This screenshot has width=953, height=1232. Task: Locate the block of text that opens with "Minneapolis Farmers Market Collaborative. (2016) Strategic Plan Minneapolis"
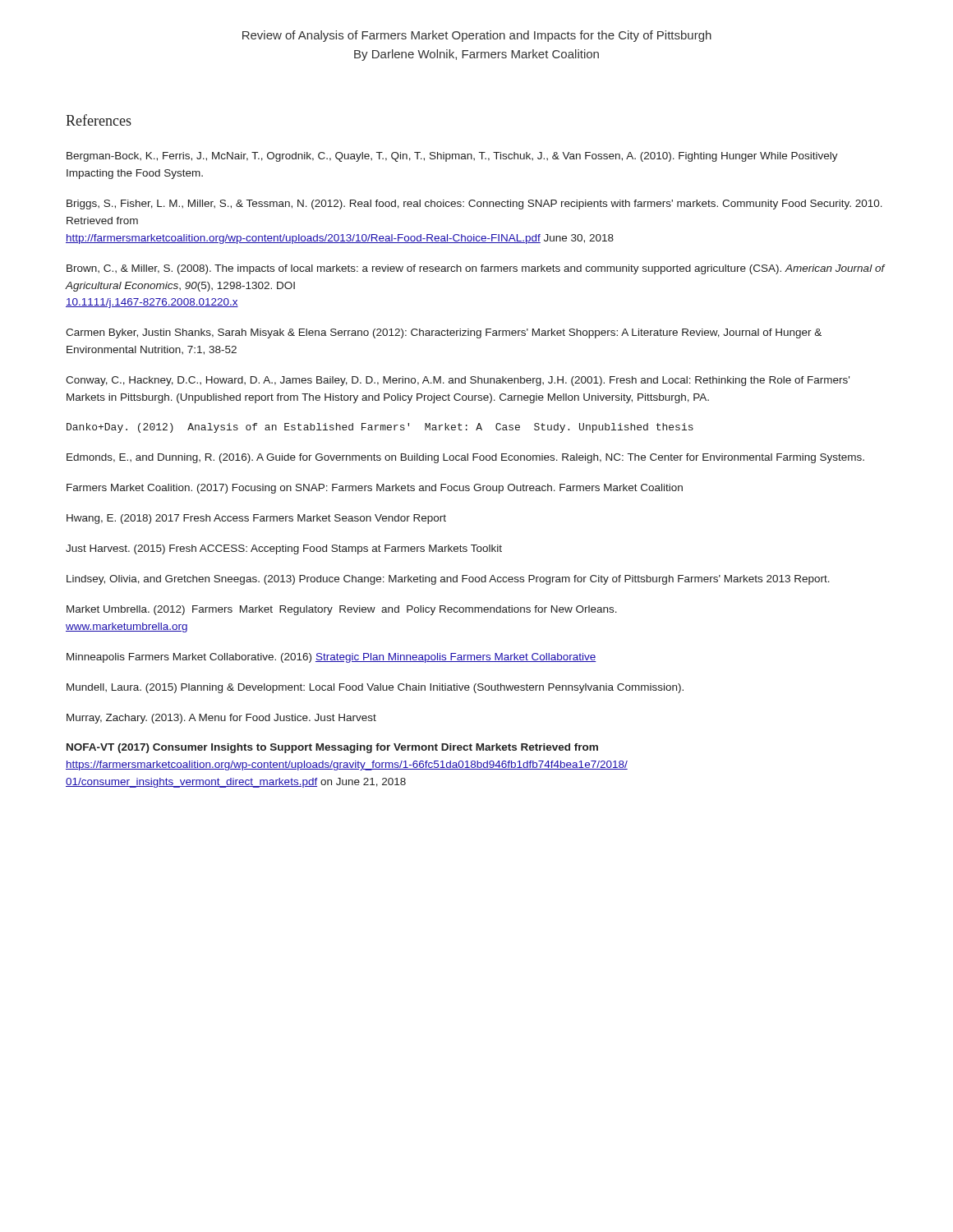tap(331, 656)
